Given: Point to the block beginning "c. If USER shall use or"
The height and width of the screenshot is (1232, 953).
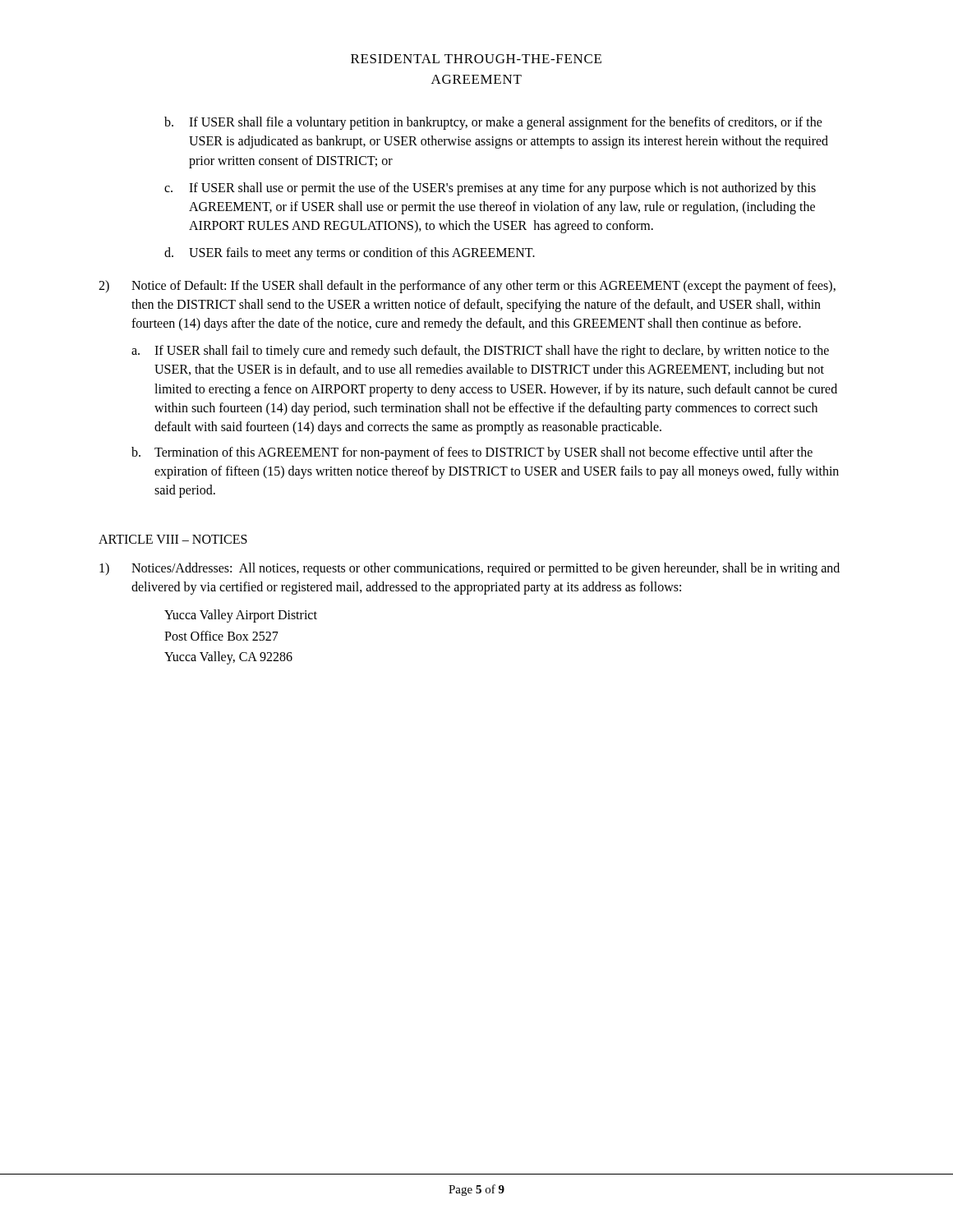Looking at the screenshot, I should (509, 207).
